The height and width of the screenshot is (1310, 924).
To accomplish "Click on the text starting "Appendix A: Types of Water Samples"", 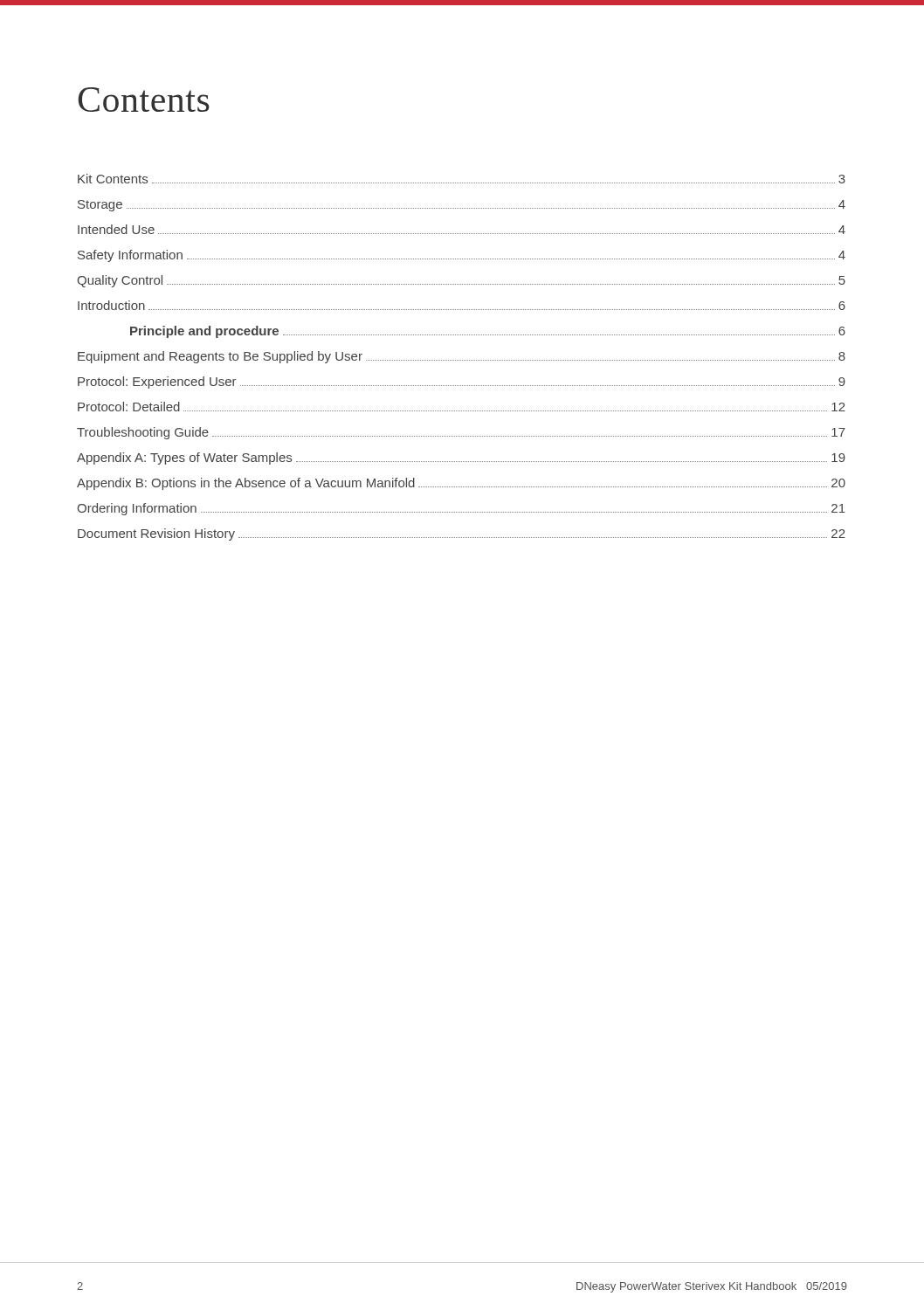I will coord(461,457).
